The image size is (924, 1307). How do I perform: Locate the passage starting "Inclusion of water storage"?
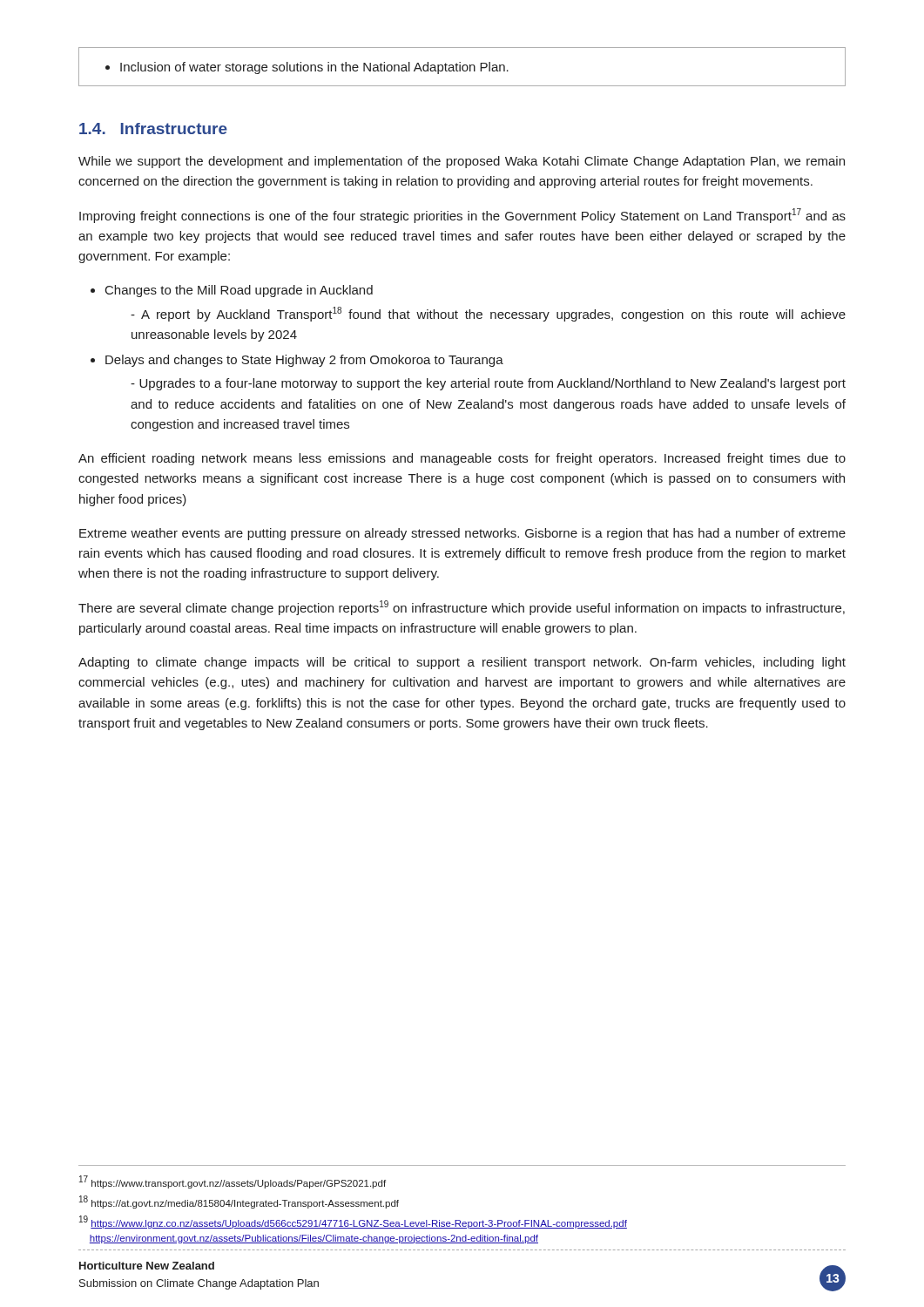click(x=305, y=67)
